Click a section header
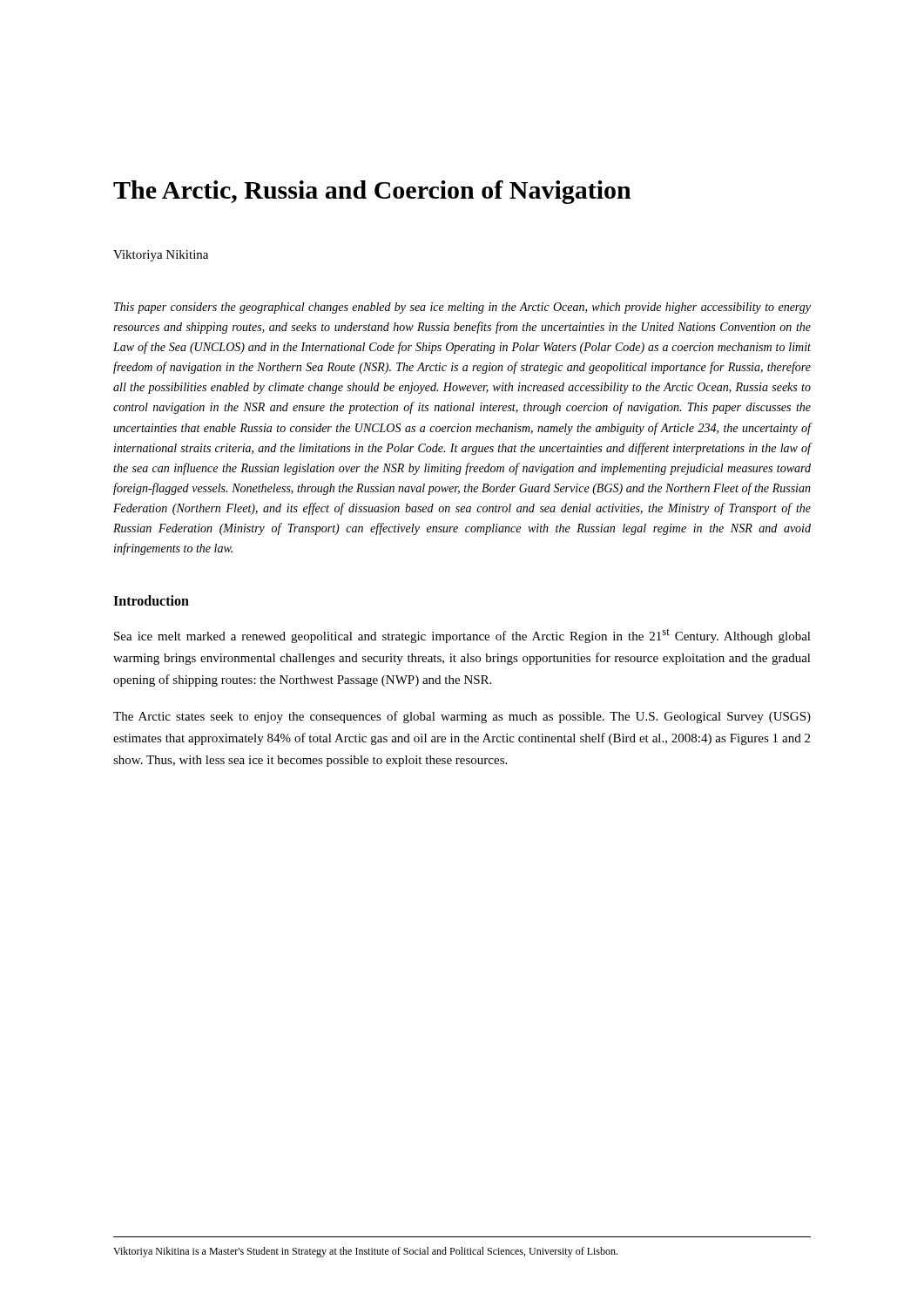Screen dimensions: 1307x924 click(x=151, y=601)
